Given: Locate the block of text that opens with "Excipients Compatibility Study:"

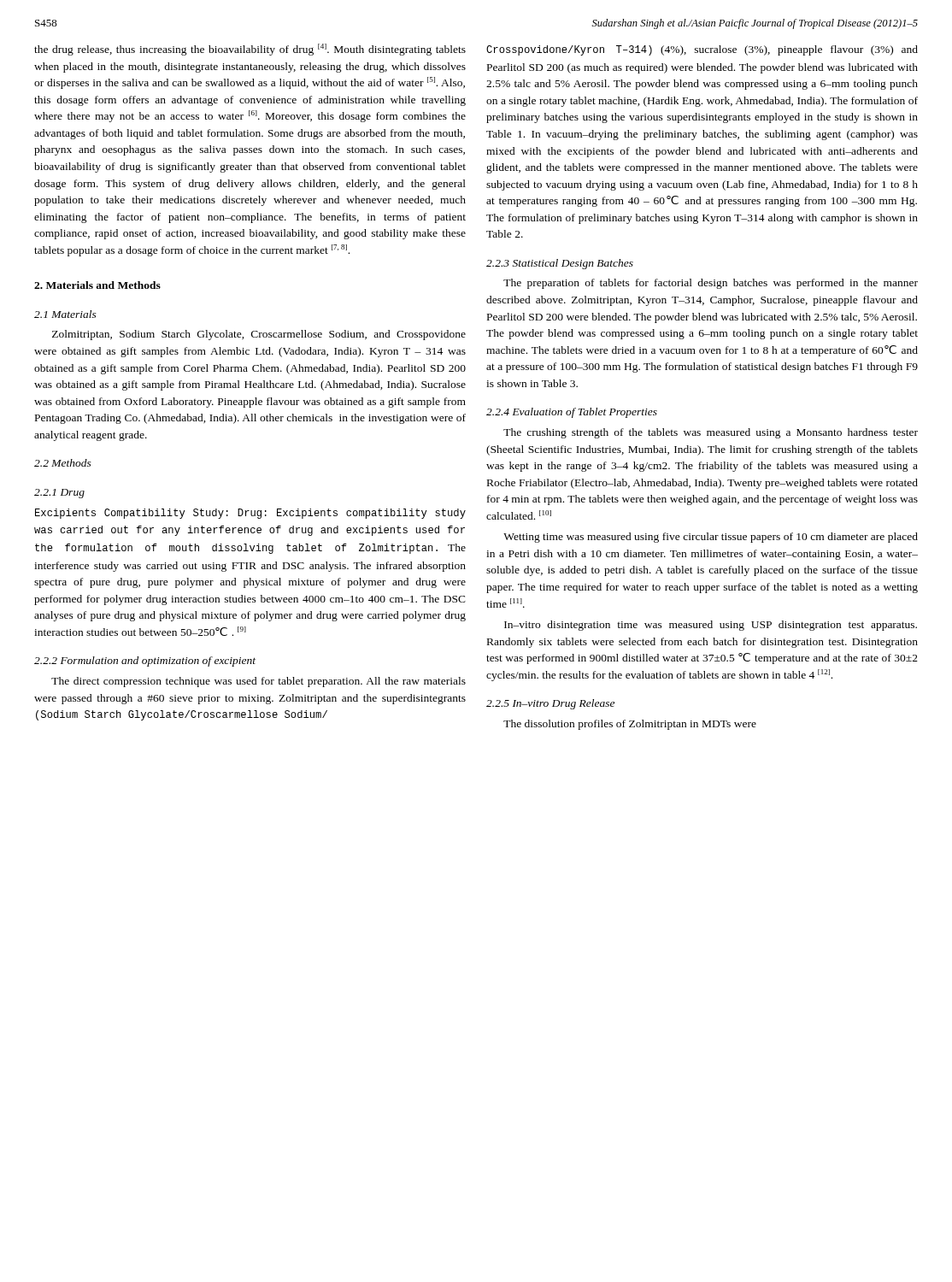Looking at the screenshot, I should 250,572.
